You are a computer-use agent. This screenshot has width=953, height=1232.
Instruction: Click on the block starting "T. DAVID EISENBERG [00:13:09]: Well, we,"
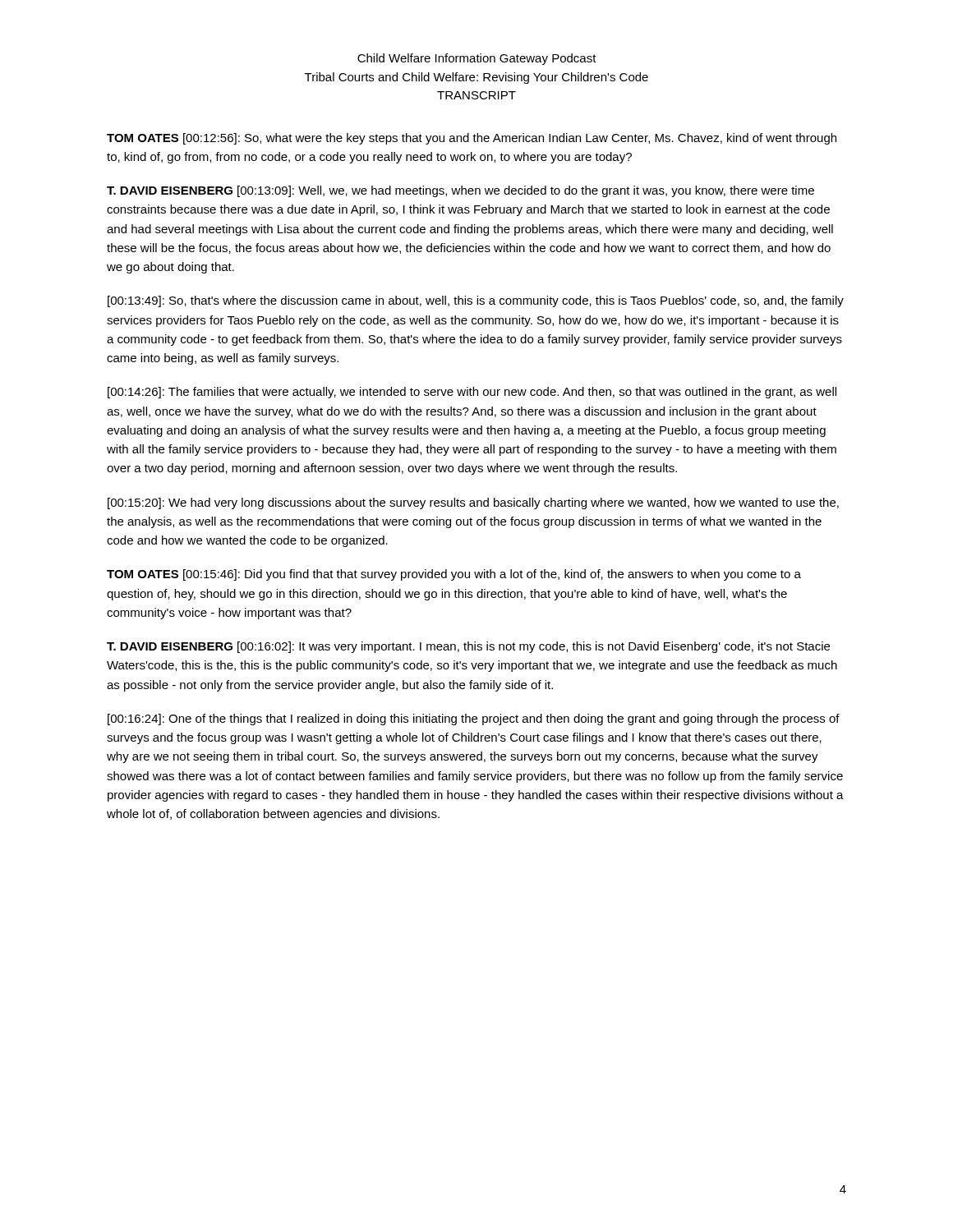(x=470, y=228)
